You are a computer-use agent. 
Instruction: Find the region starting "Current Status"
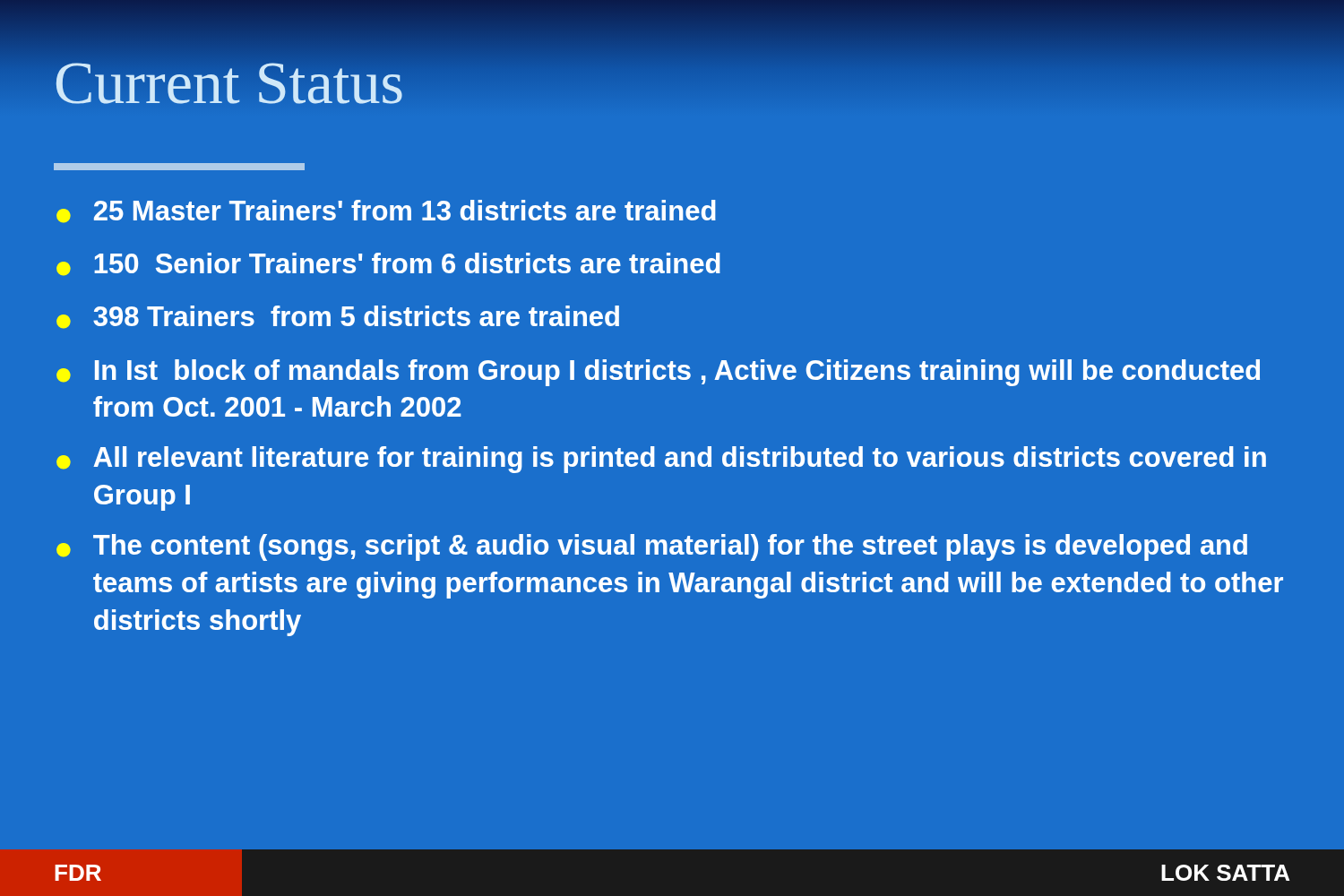[x=229, y=83]
